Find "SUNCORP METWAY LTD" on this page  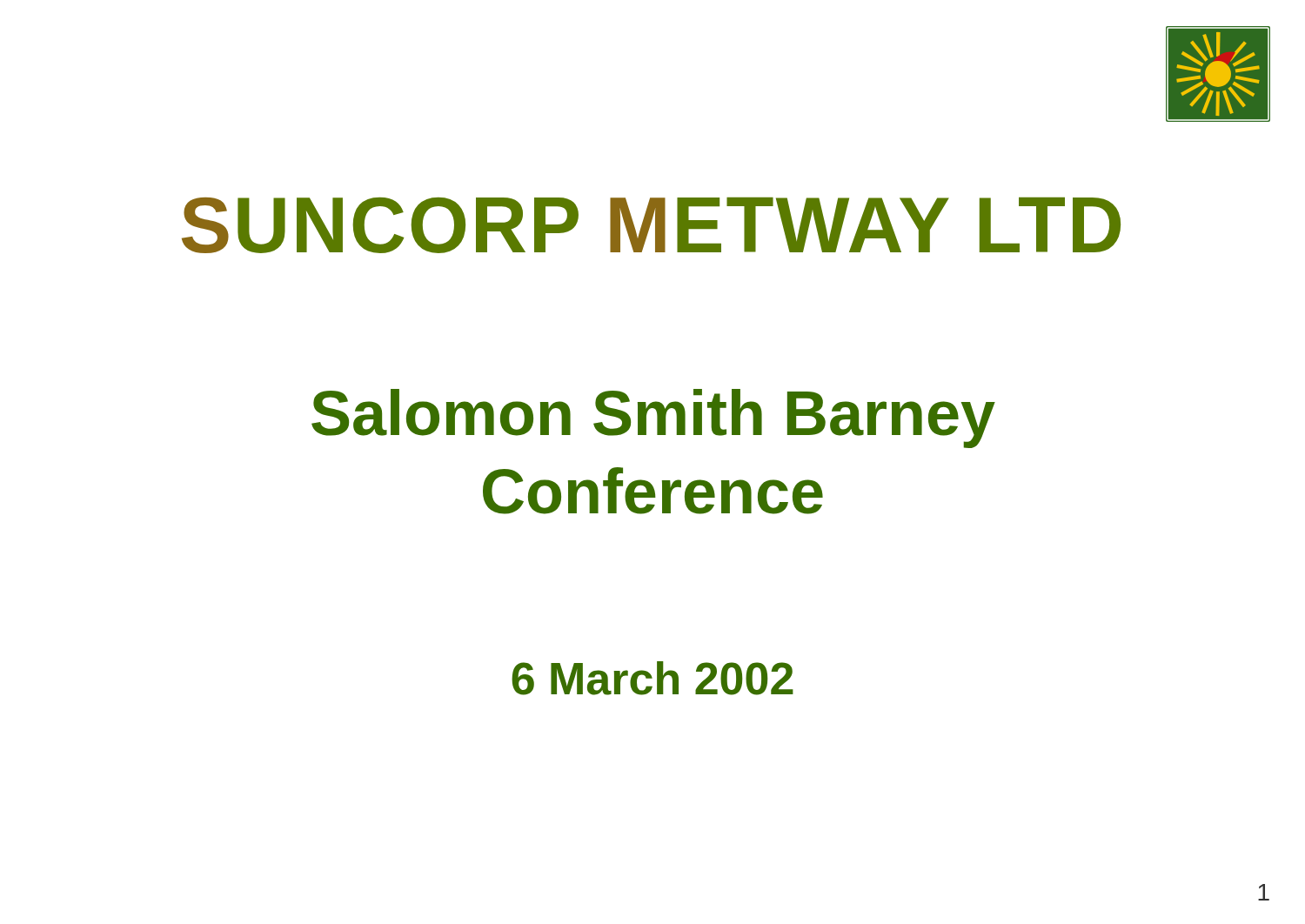(x=652, y=226)
